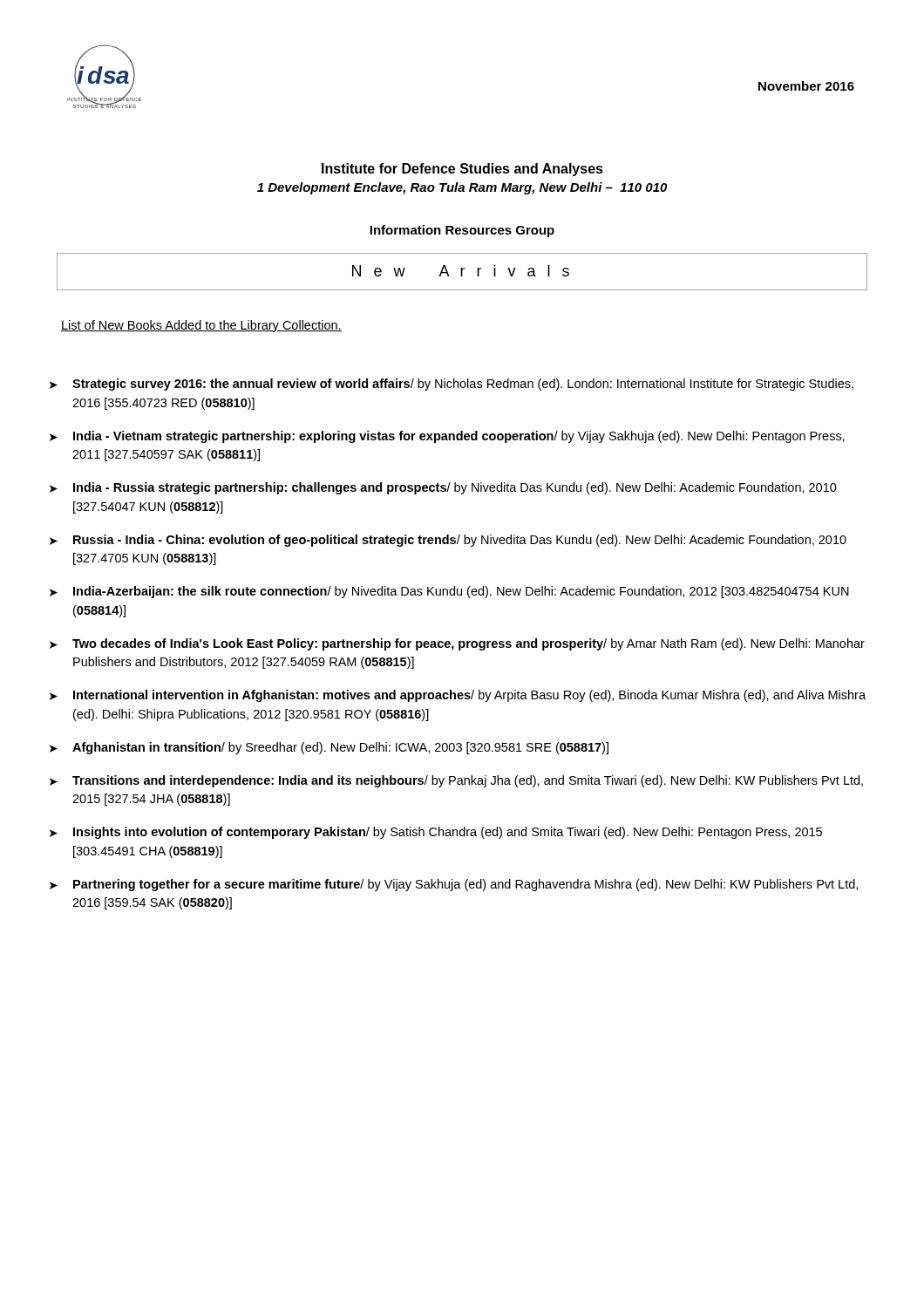Where is the passage that starts "➤ International intervention in Afghanistan: motives and approaches/"?
This screenshot has height=1308, width=924.
(458, 705)
